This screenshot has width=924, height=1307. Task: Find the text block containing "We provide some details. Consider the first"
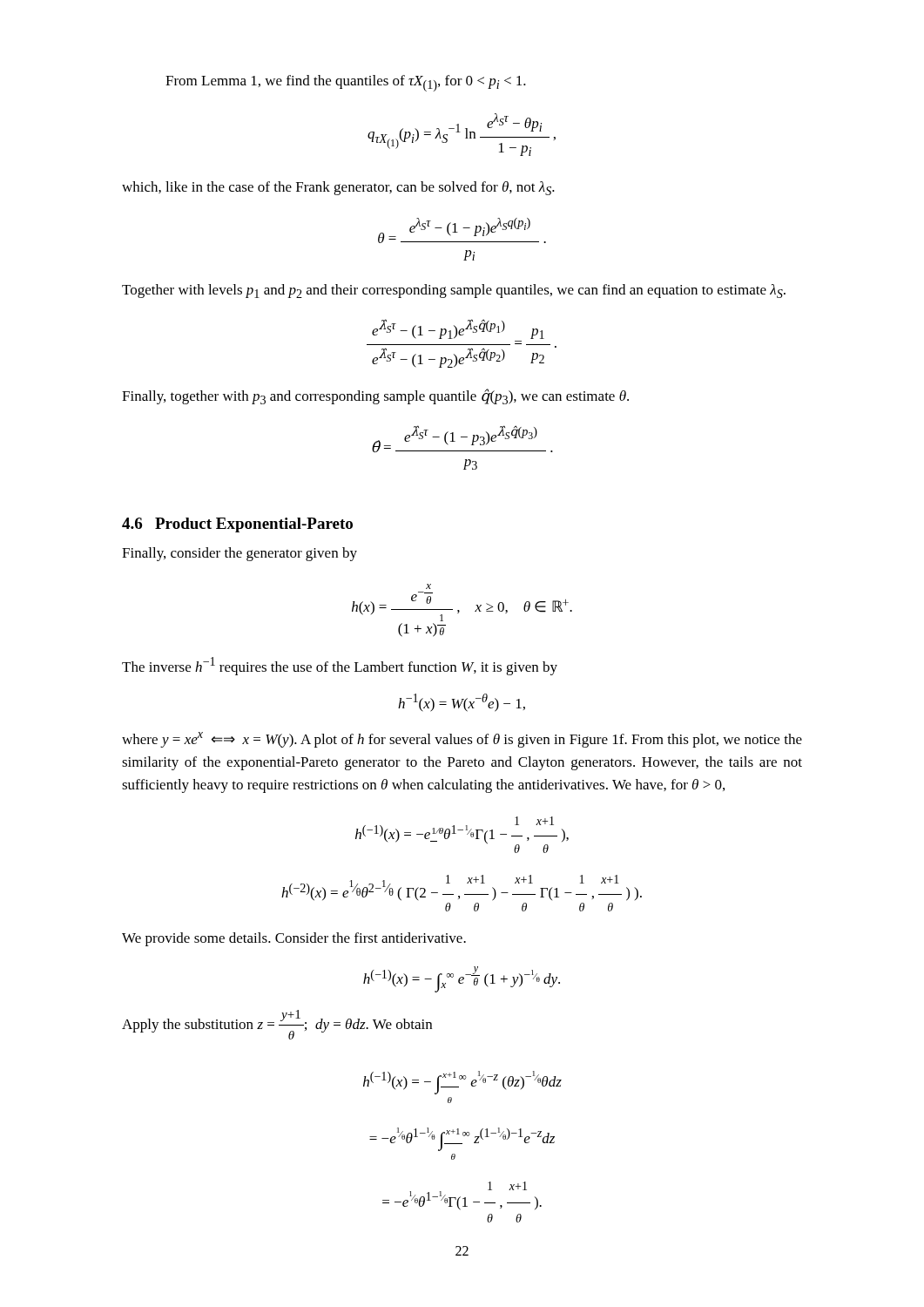(462, 938)
